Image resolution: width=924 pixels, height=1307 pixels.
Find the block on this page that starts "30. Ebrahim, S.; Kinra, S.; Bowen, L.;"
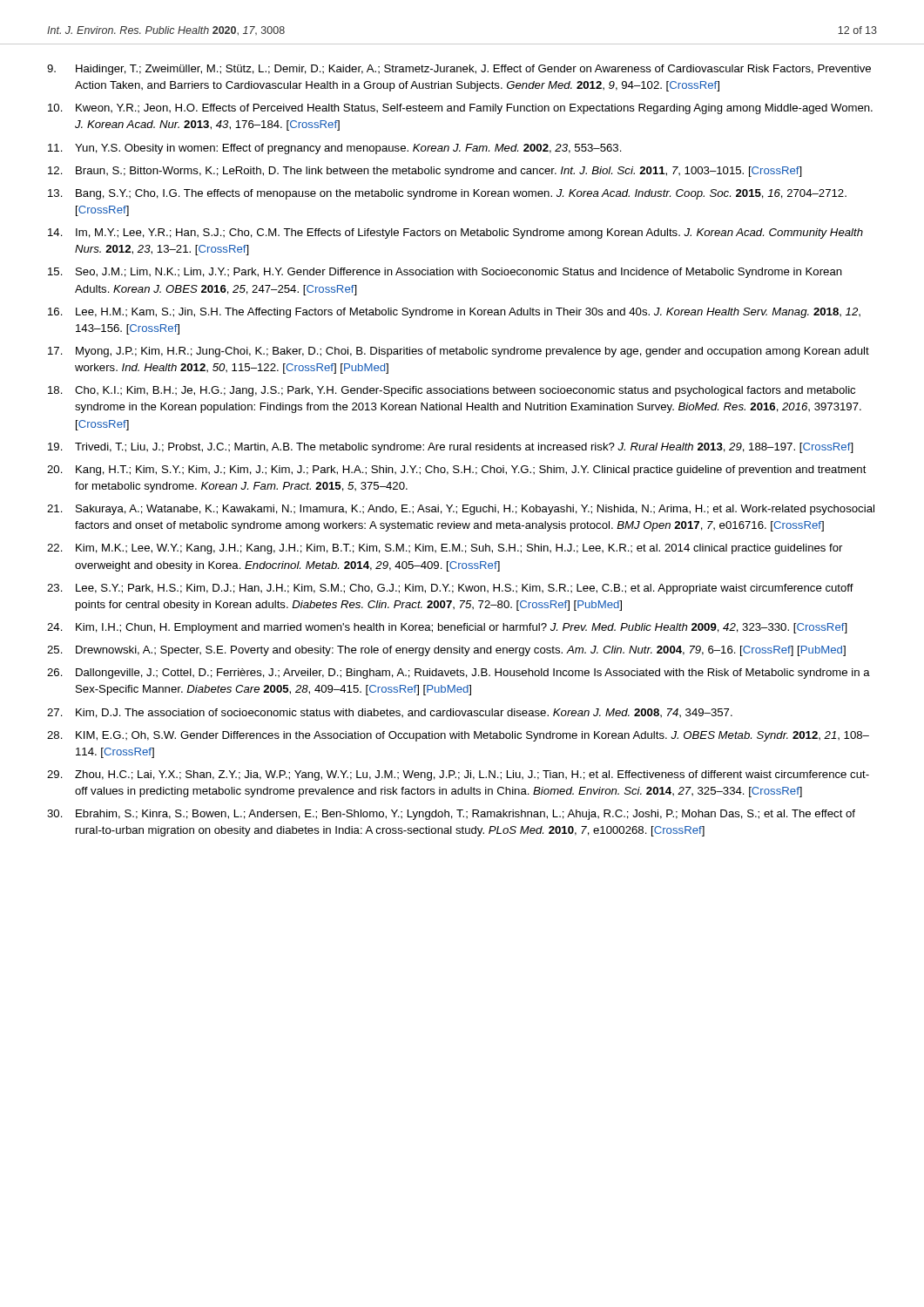point(462,822)
